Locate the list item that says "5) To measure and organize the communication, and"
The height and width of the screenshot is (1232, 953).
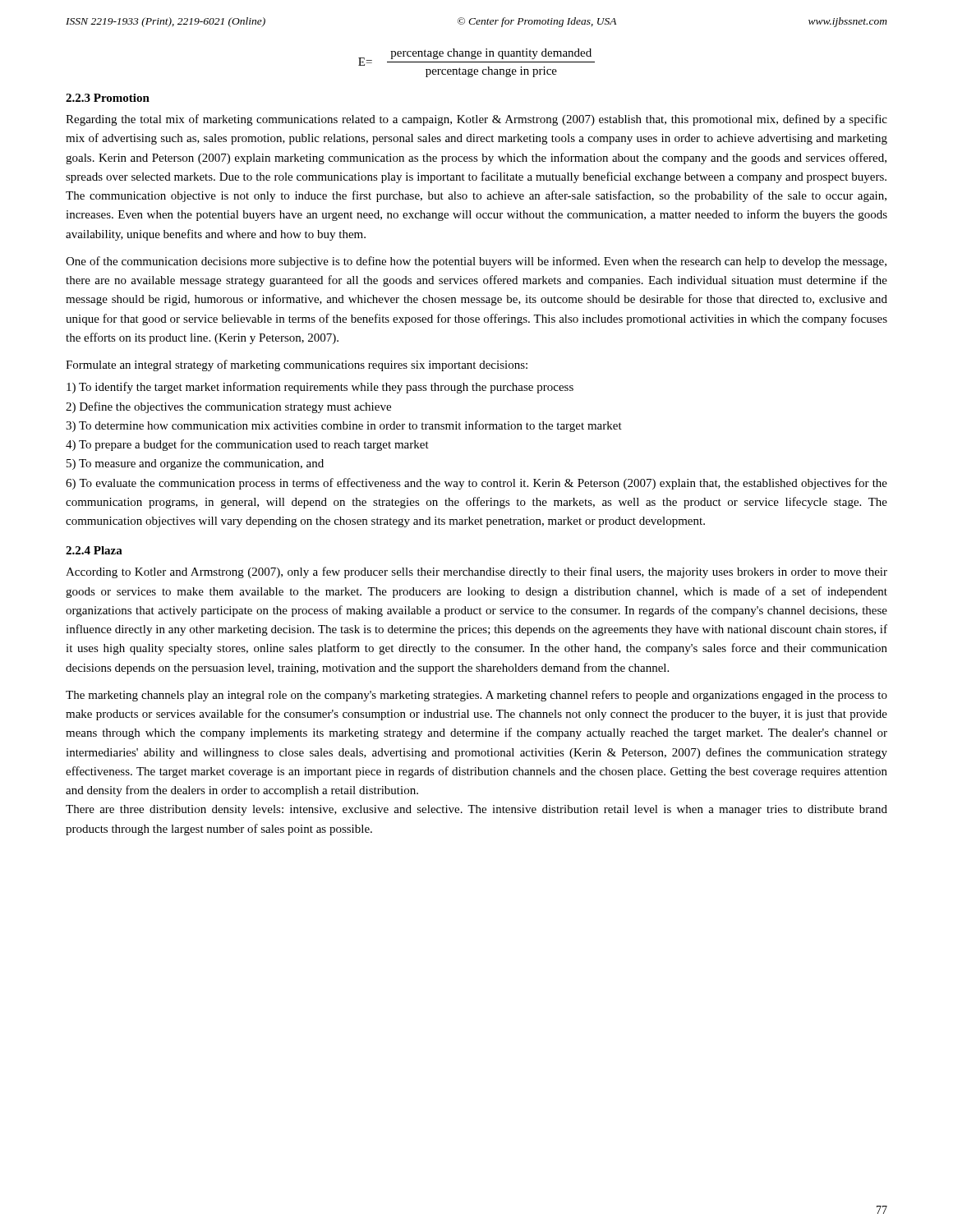pyautogui.click(x=195, y=463)
